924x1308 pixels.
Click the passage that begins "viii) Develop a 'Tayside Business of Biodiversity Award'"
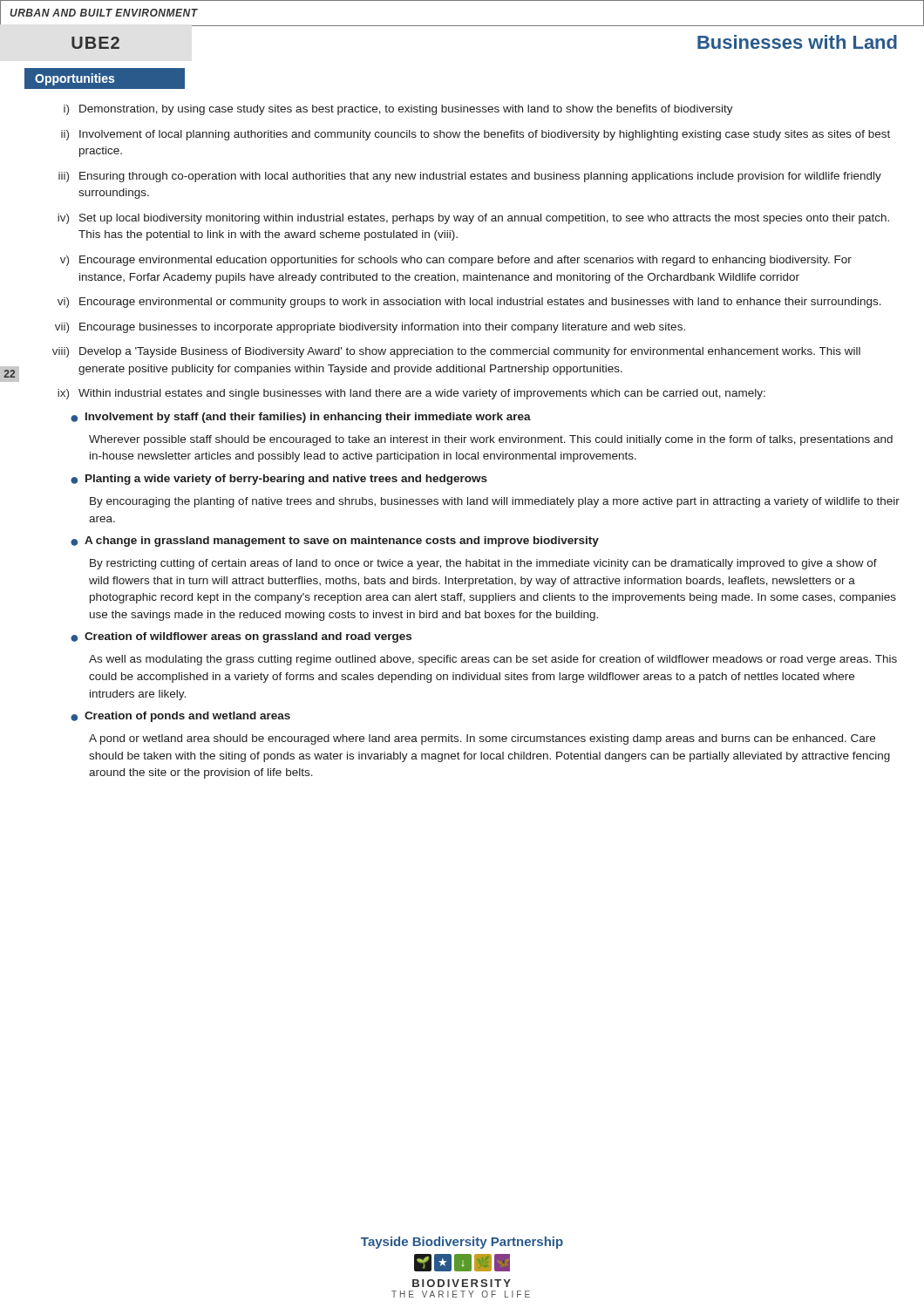click(x=462, y=360)
